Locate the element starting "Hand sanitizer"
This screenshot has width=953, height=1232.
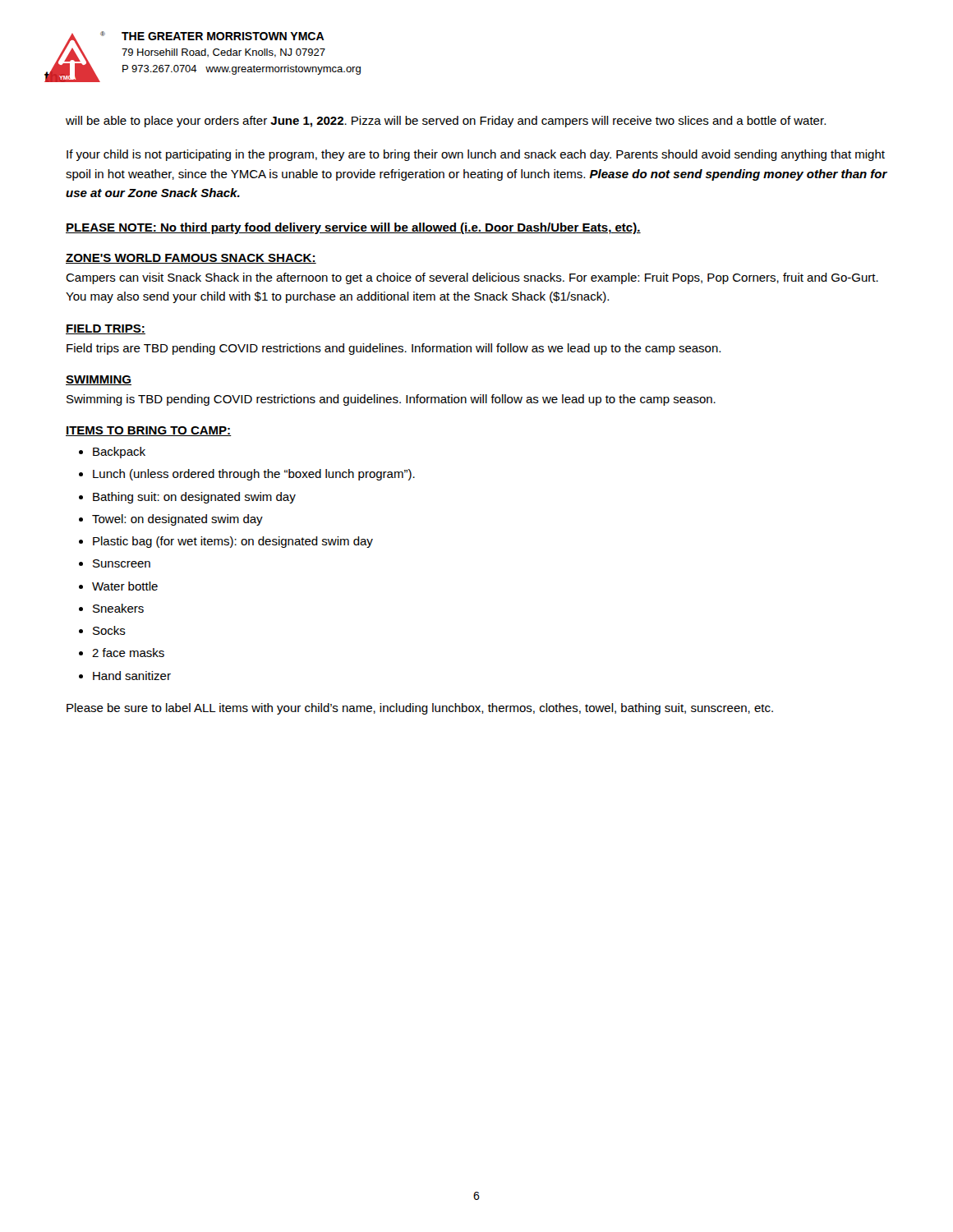(x=131, y=675)
